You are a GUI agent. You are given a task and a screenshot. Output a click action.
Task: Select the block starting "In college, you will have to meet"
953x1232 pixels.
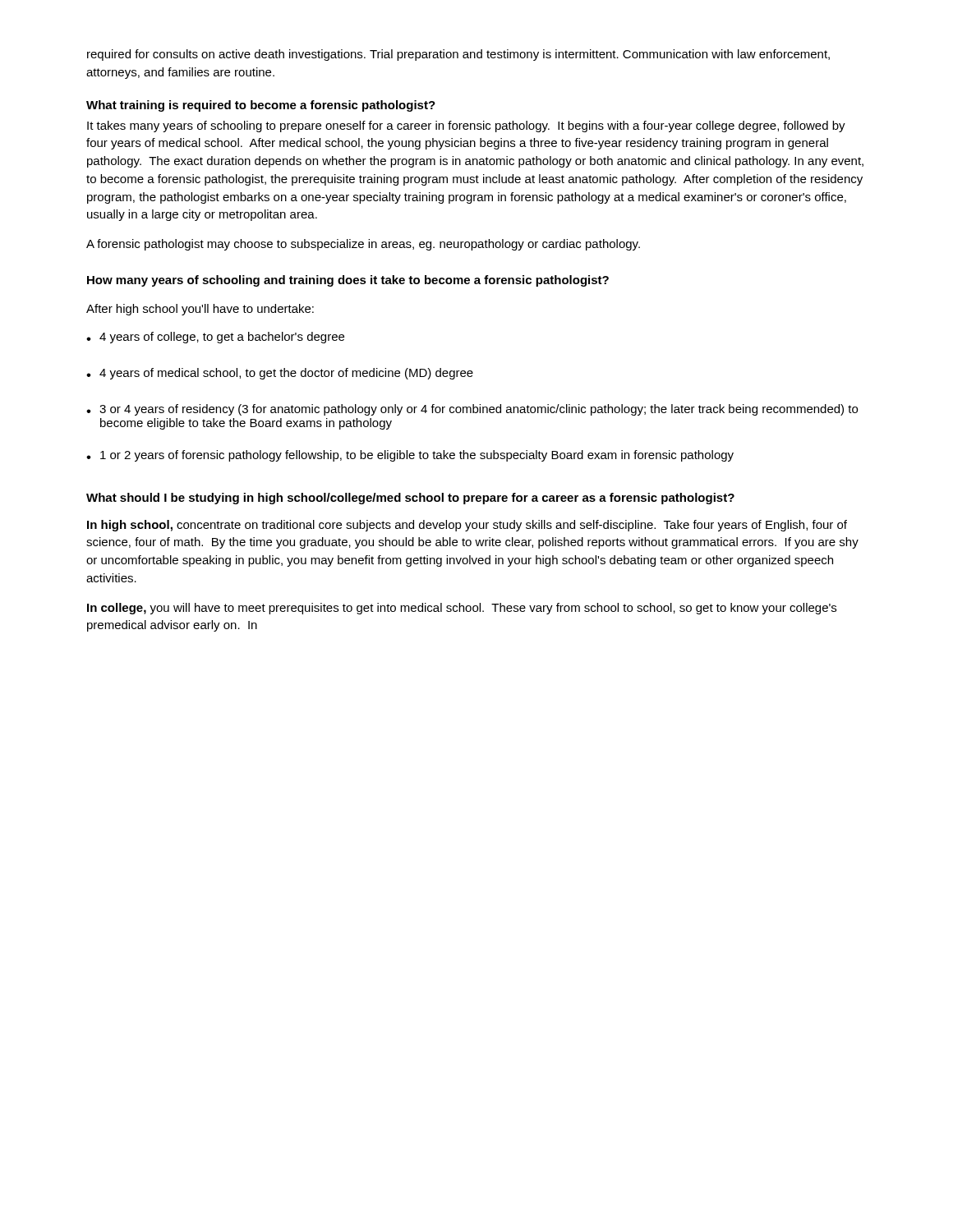pyautogui.click(x=462, y=616)
